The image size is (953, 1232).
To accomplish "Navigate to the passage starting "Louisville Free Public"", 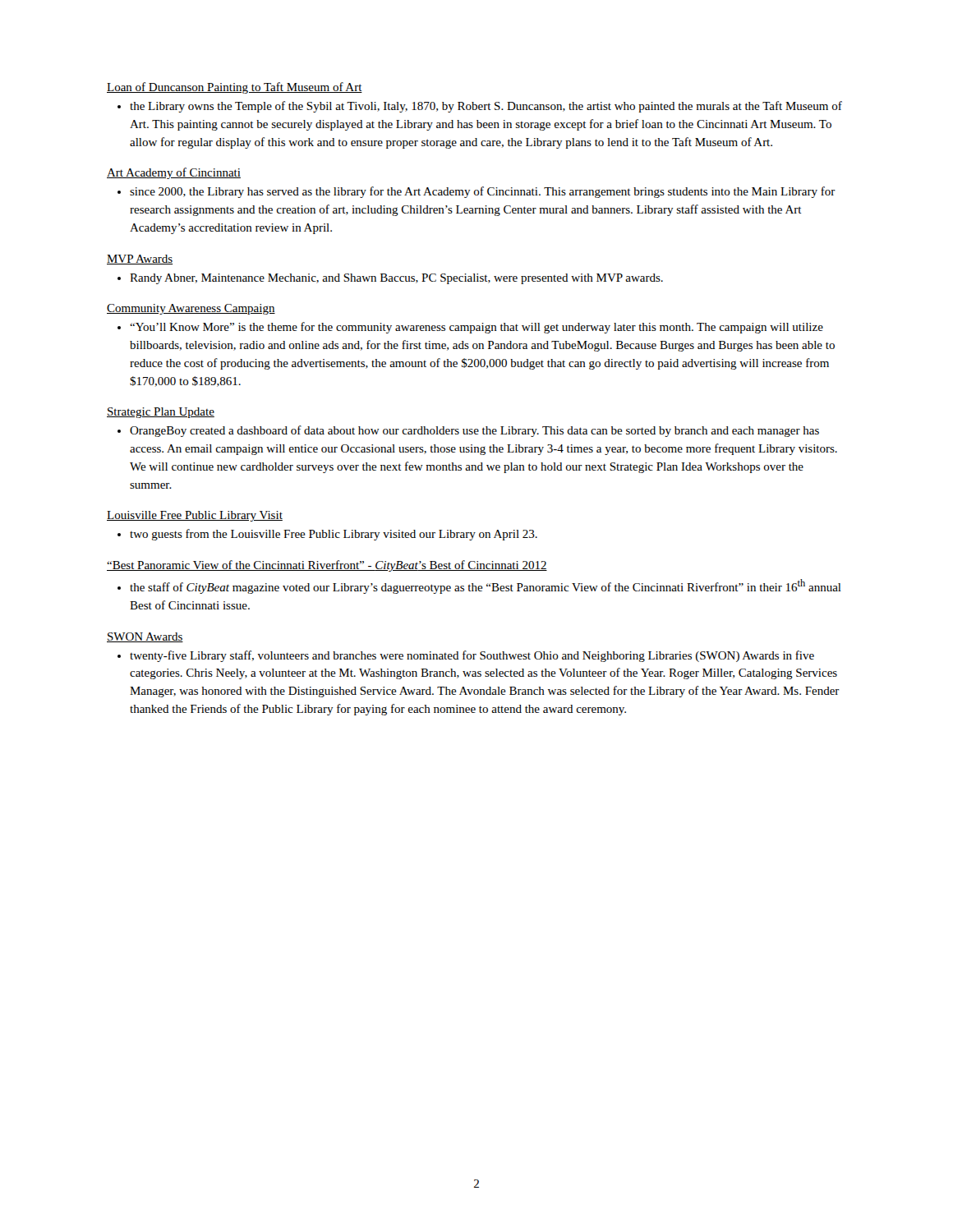I will tap(195, 515).
